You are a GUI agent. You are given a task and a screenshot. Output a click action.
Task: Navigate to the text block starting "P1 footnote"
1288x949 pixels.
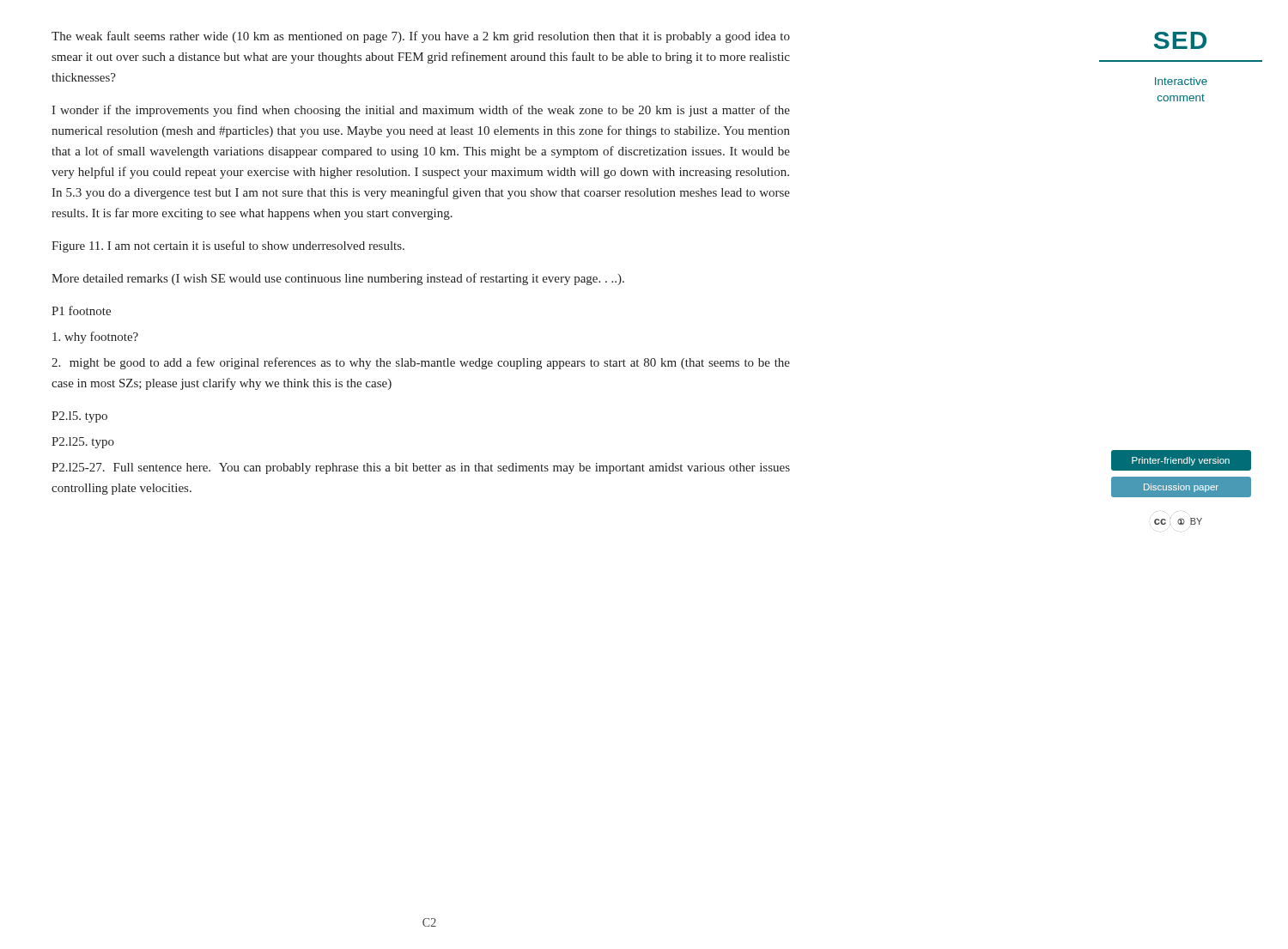[81, 311]
